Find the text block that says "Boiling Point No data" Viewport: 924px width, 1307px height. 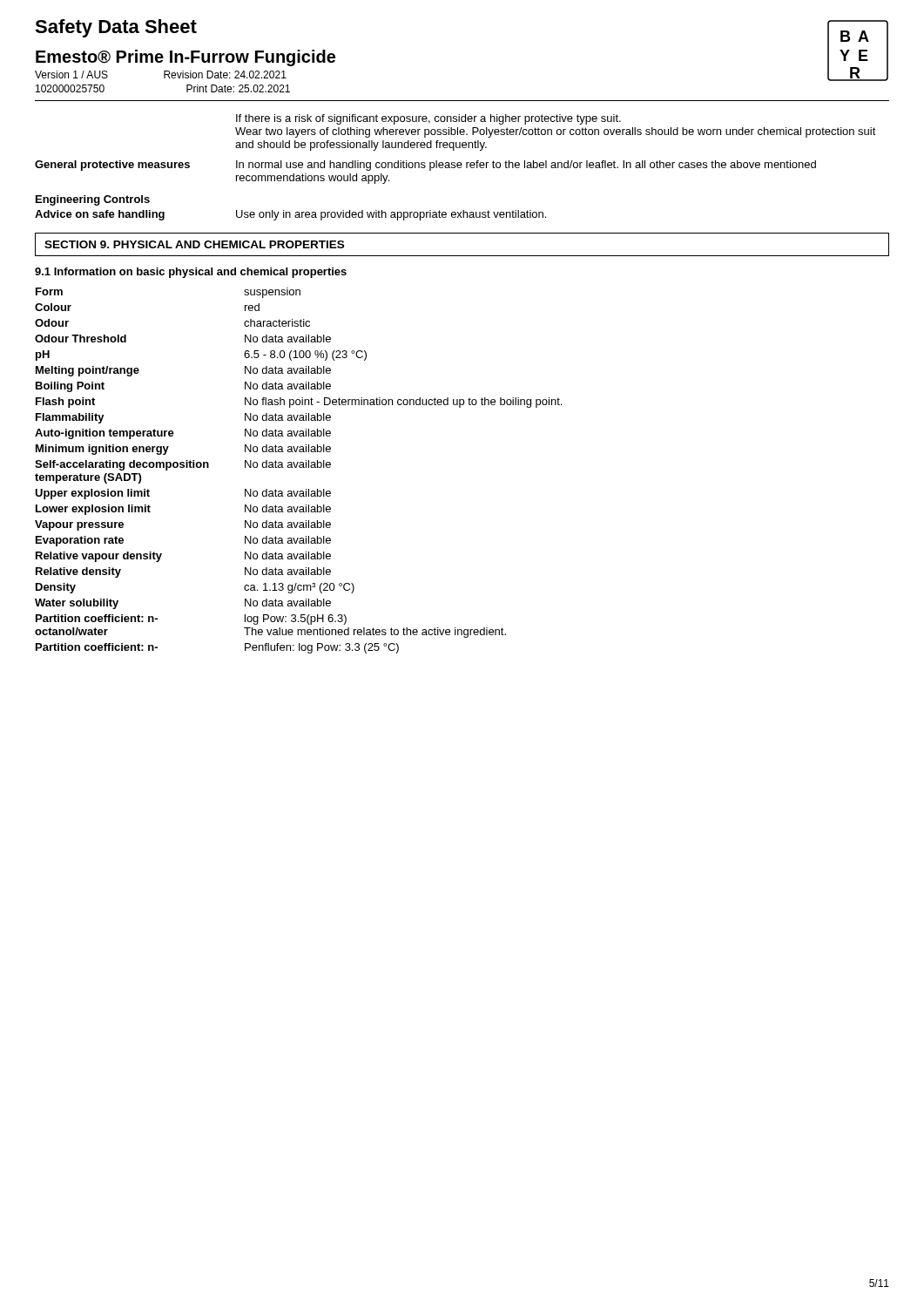coord(66,386)
